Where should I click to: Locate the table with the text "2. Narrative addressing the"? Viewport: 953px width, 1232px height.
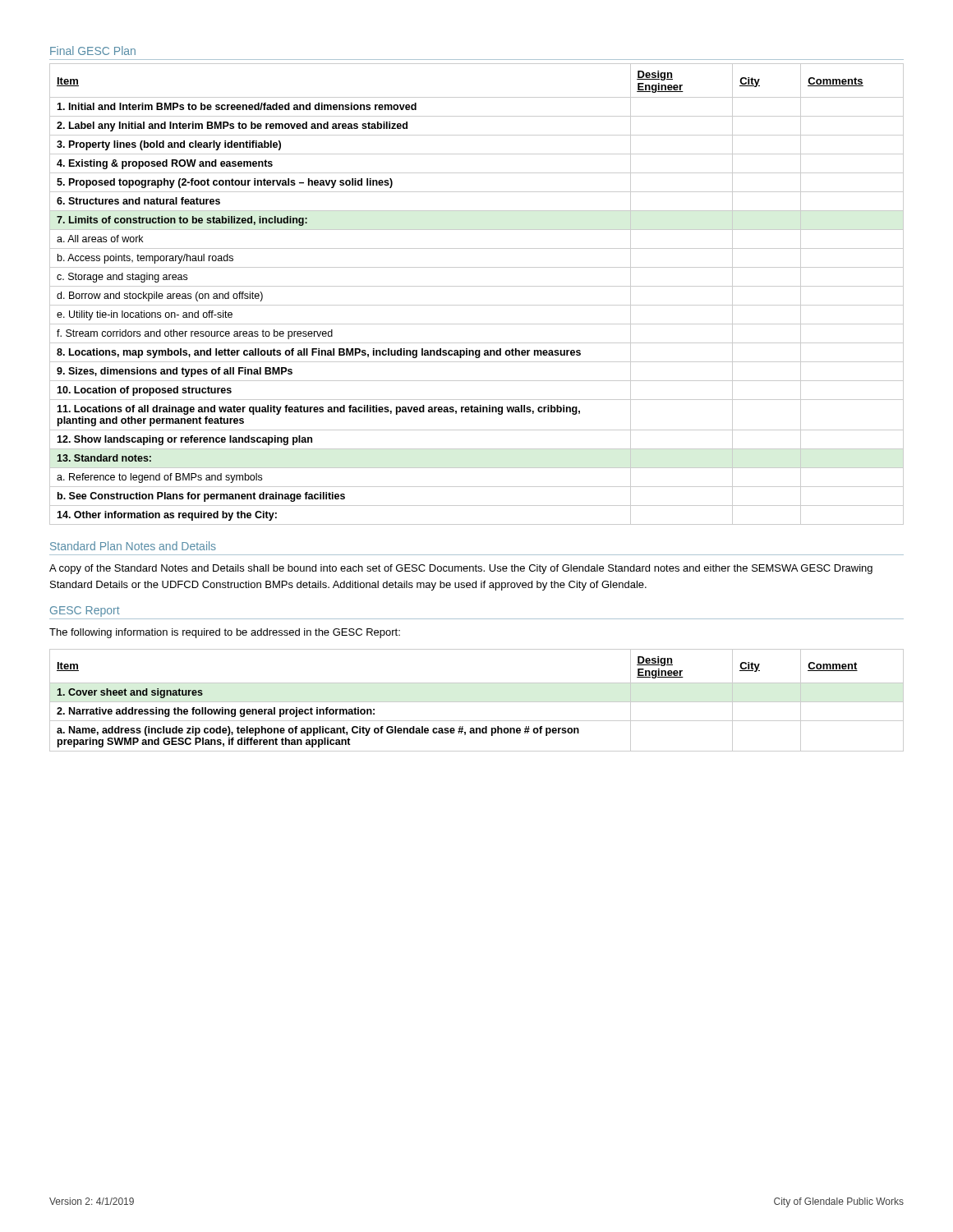476,700
